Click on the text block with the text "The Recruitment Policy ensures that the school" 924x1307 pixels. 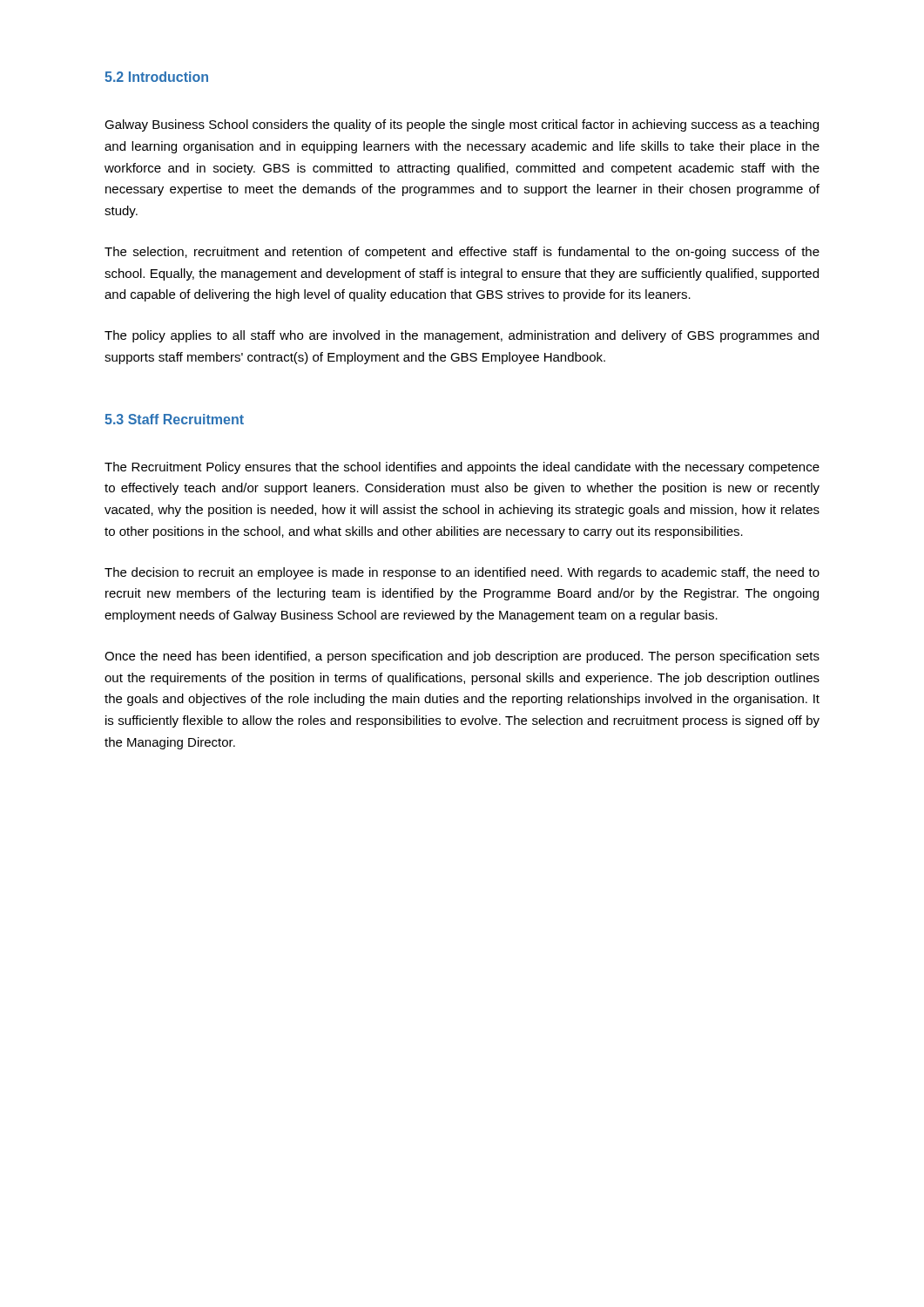[462, 499]
